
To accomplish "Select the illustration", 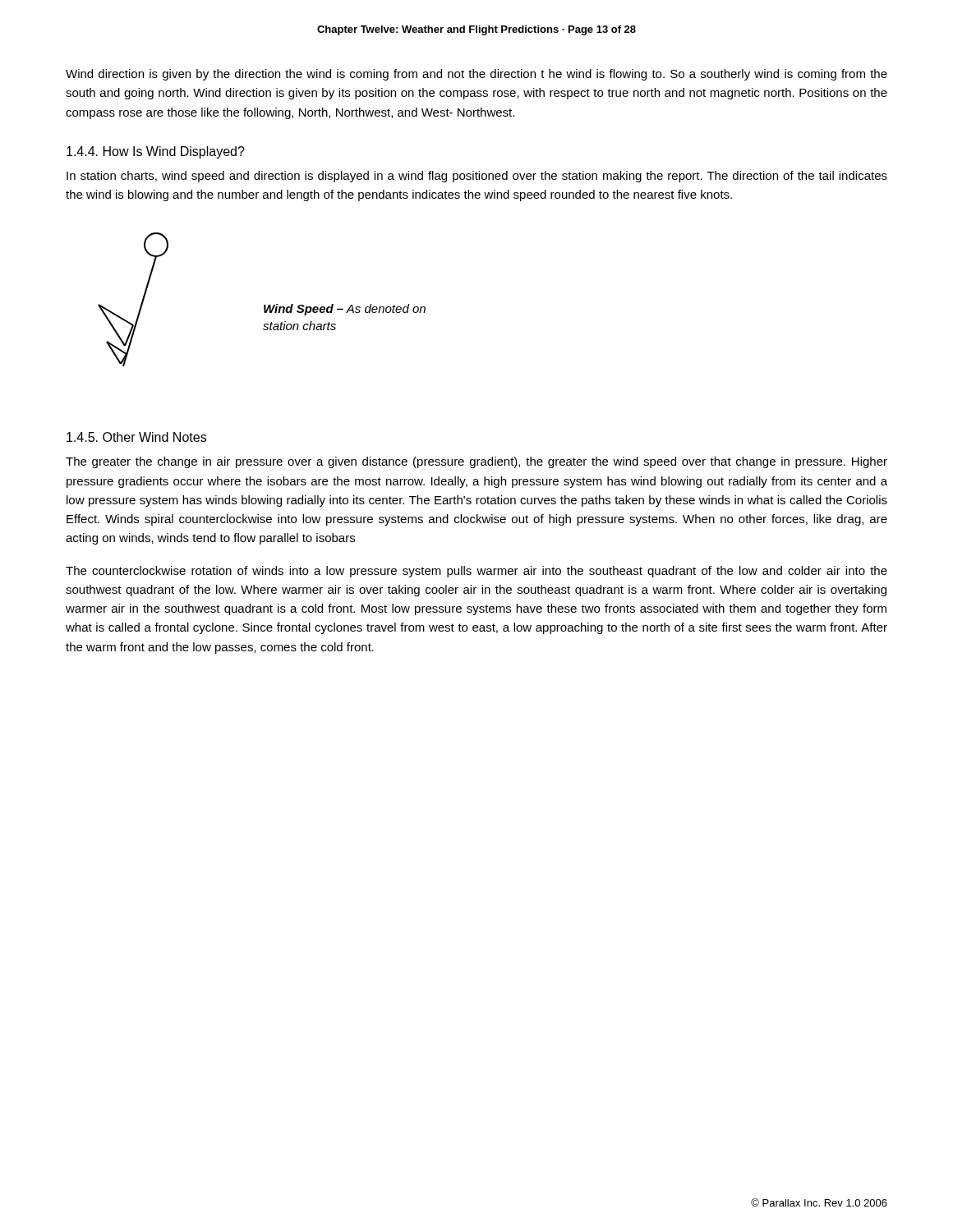I will click(x=476, y=317).
